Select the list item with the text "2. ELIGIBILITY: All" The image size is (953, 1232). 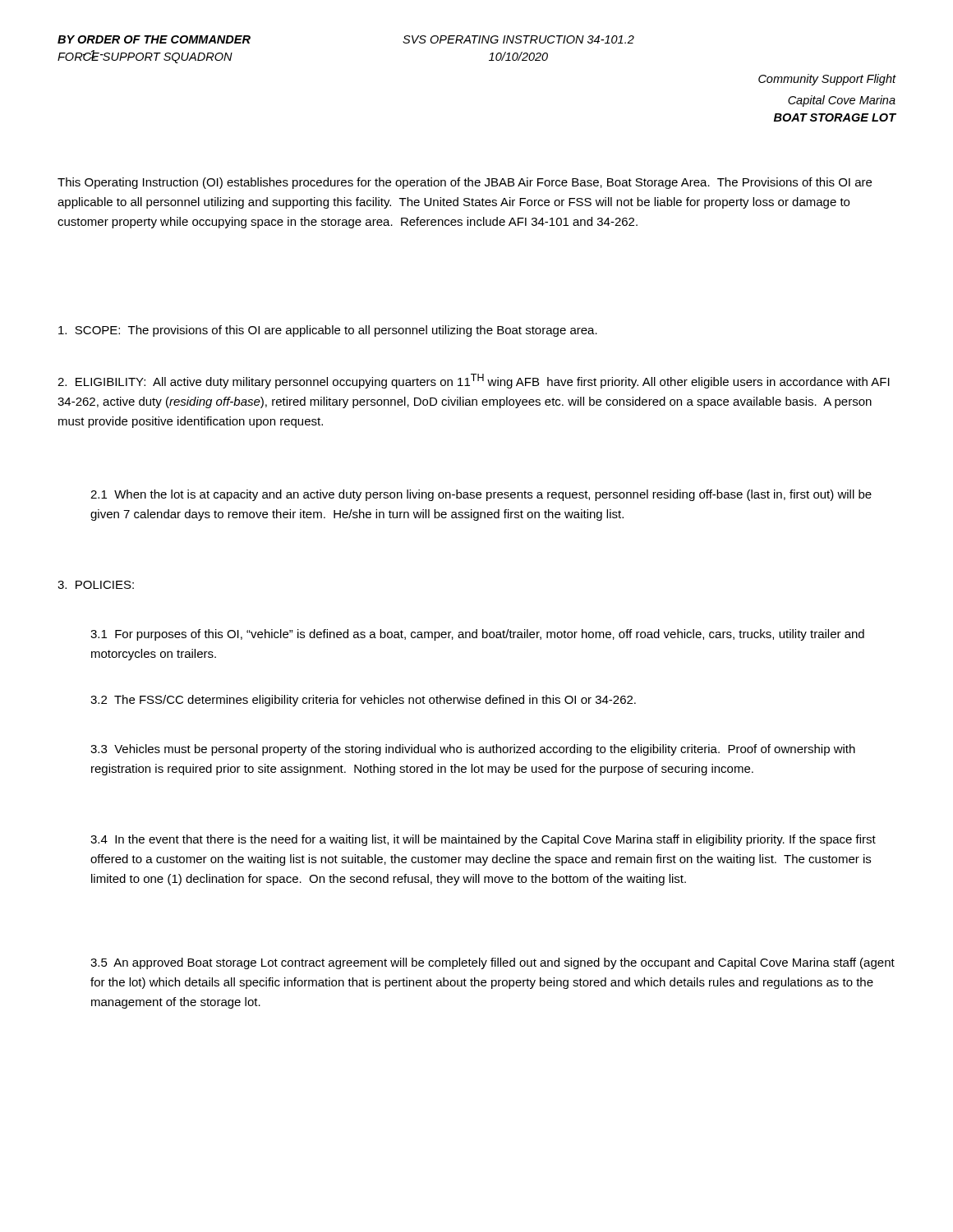[474, 400]
